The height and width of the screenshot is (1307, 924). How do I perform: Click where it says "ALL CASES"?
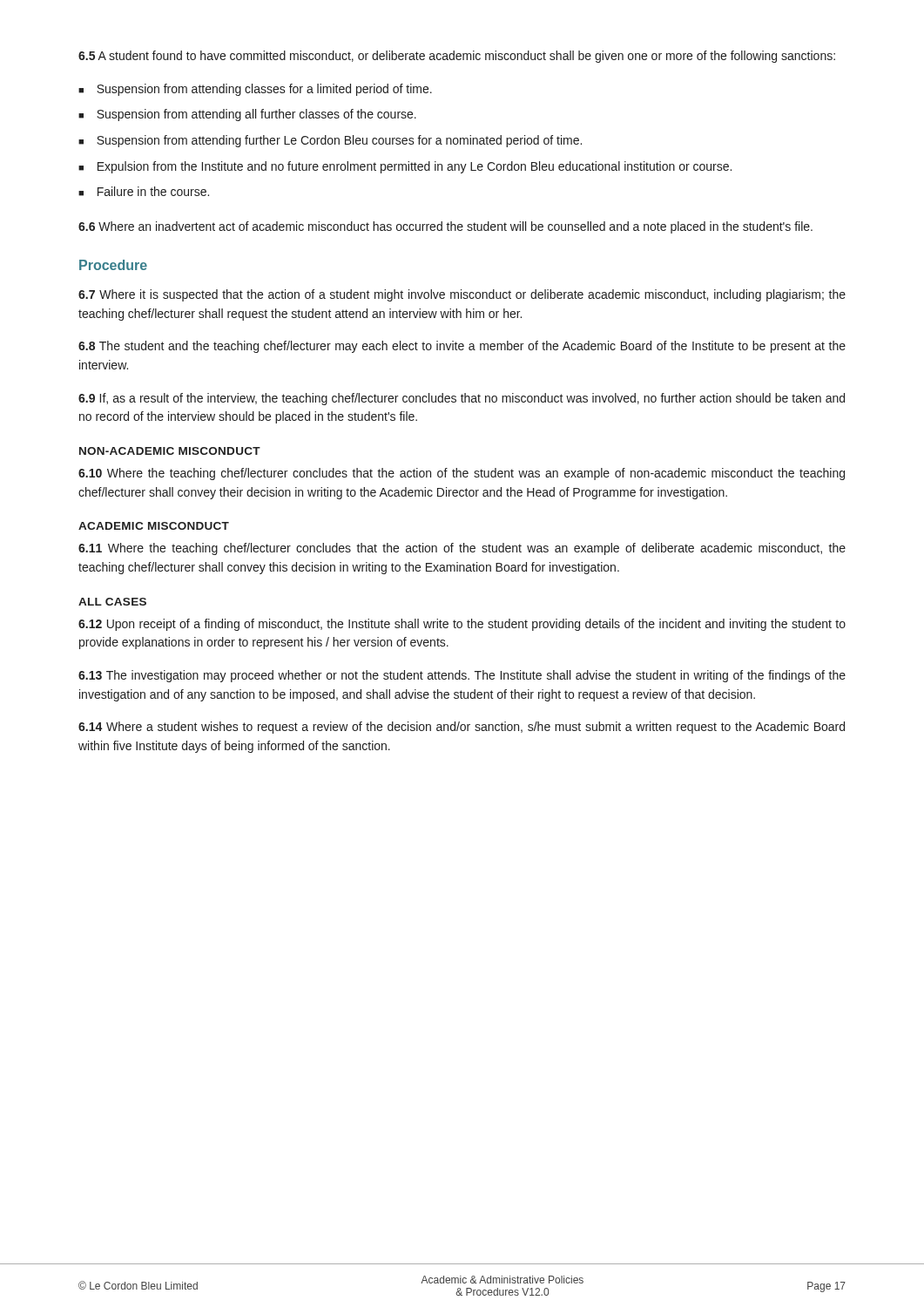(x=113, y=601)
